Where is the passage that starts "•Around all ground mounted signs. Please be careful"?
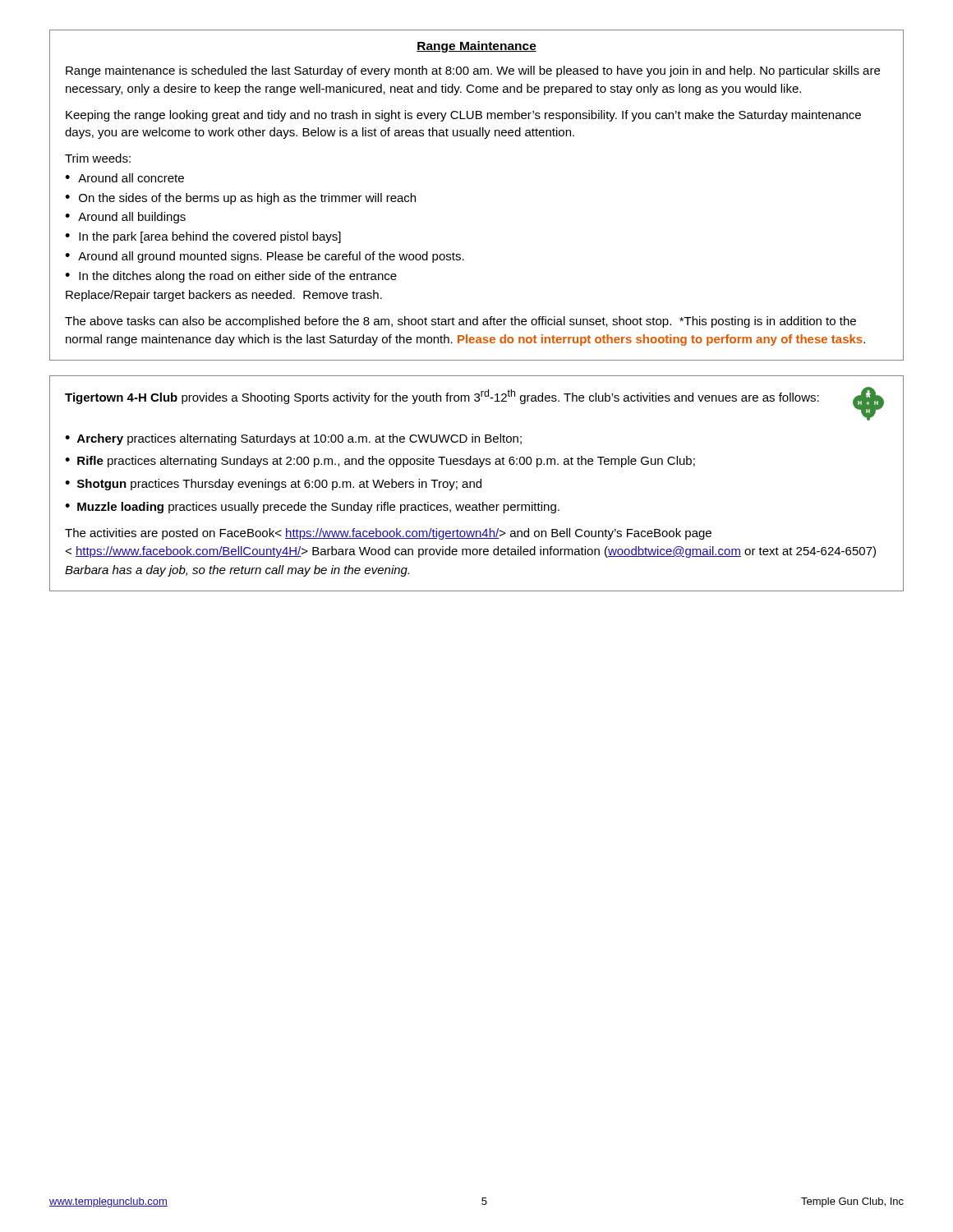 (x=265, y=256)
